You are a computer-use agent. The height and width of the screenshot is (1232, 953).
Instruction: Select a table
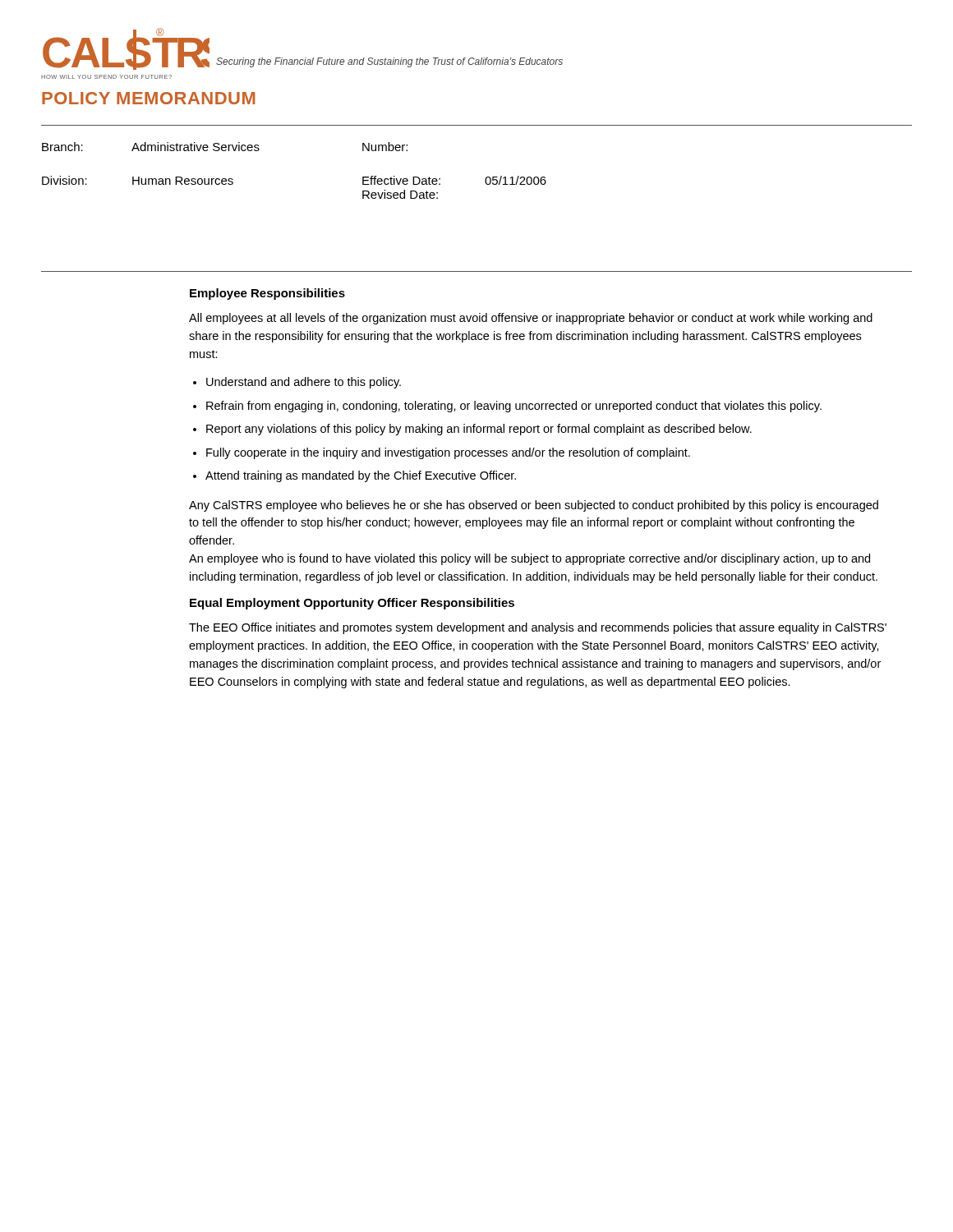(476, 170)
